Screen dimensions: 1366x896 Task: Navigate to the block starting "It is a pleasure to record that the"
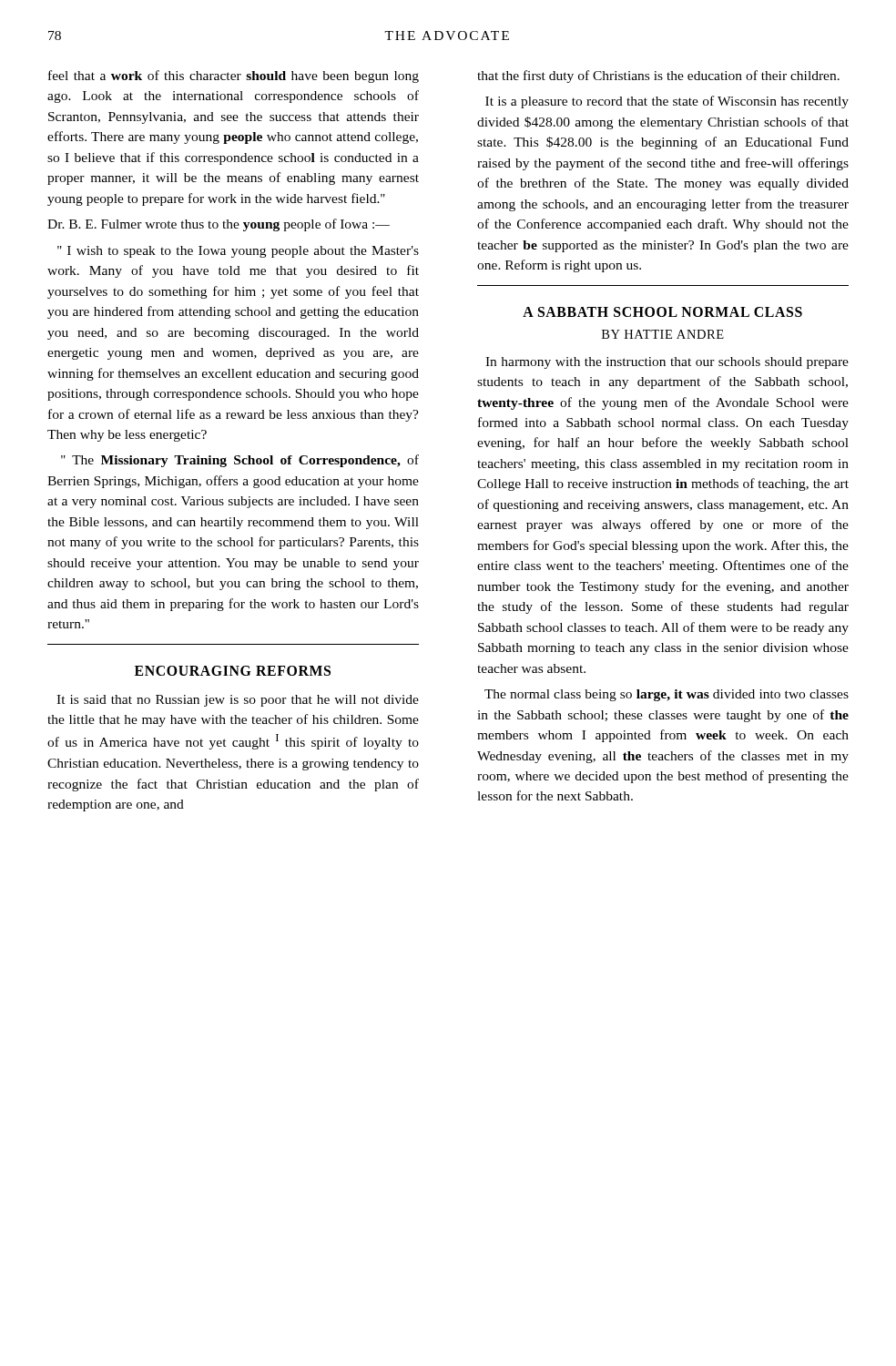[x=663, y=184]
